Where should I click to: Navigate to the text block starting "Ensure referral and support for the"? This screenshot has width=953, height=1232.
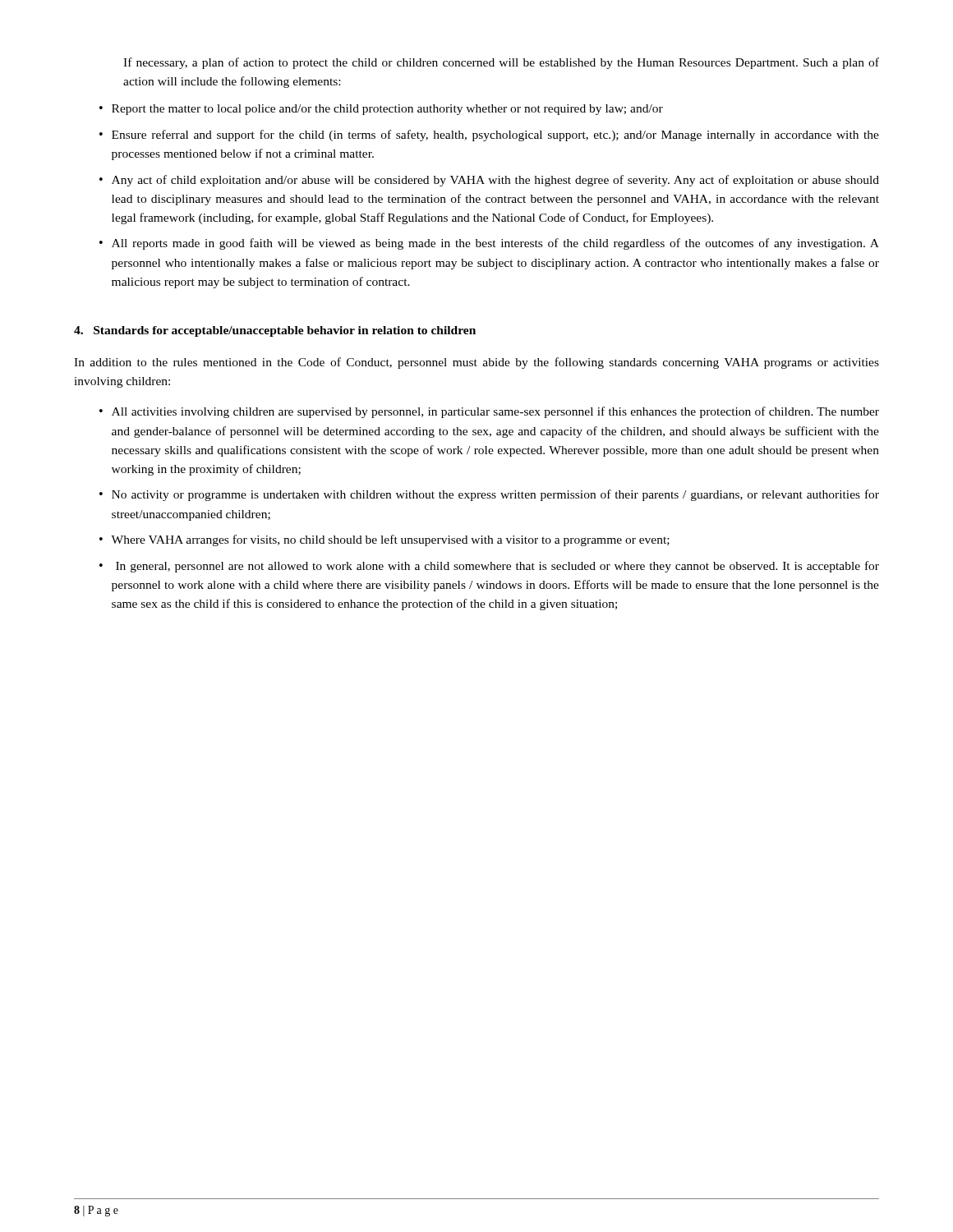(x=495, y=144)
